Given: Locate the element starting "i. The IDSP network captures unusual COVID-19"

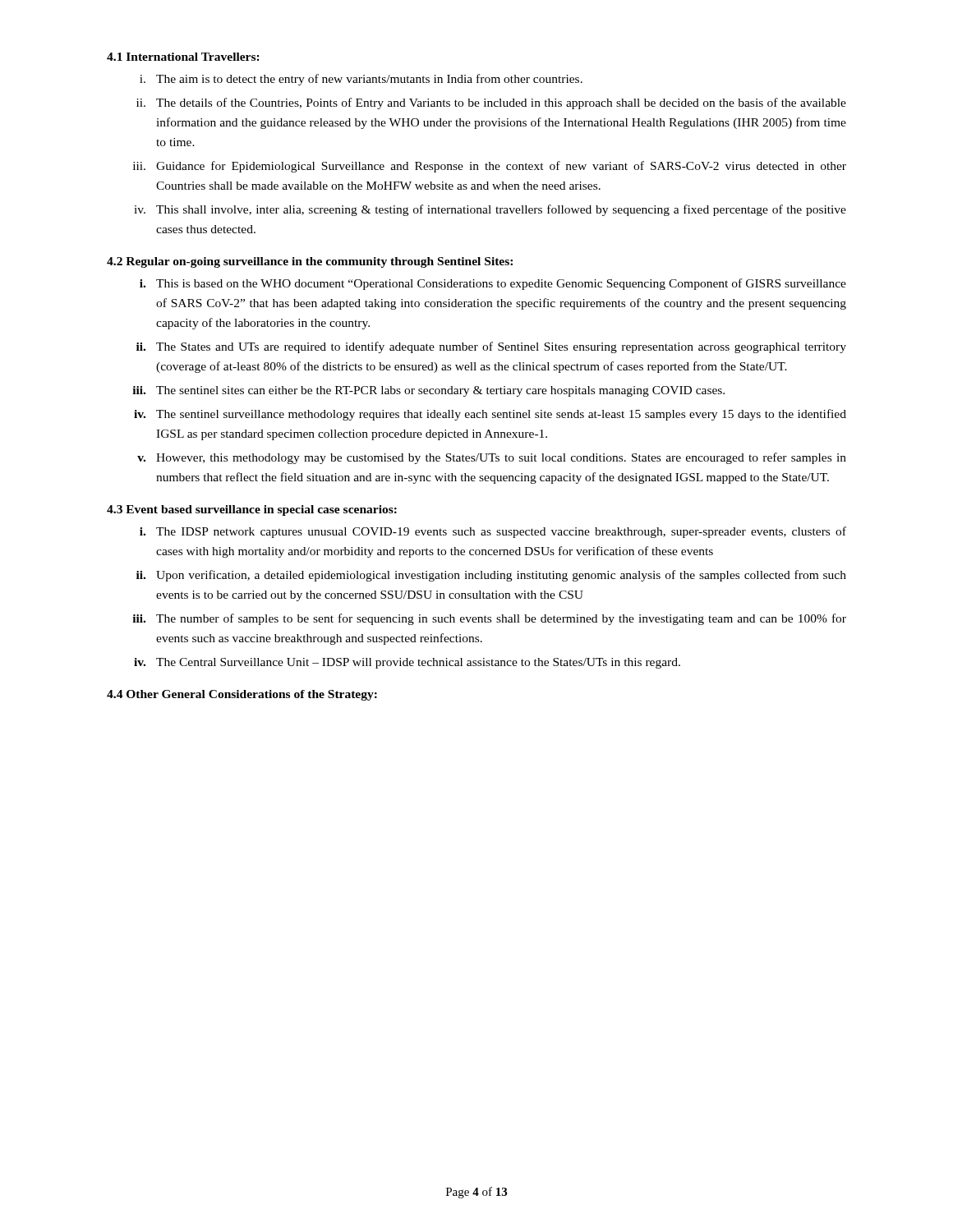Looking at the screenshot, I should click(476, 597).
